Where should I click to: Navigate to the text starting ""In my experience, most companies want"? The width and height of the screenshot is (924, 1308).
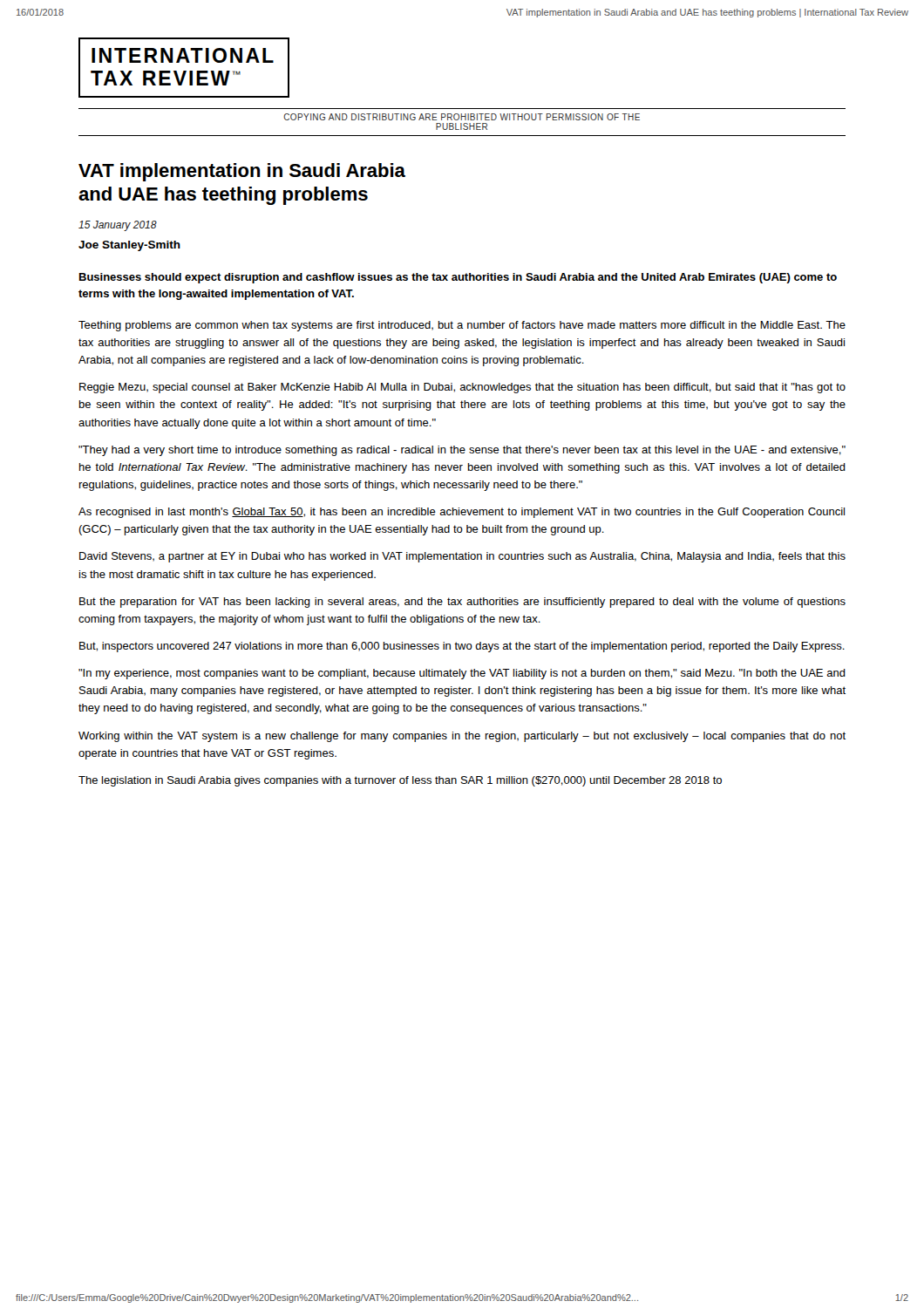click(x=462, y=690)
